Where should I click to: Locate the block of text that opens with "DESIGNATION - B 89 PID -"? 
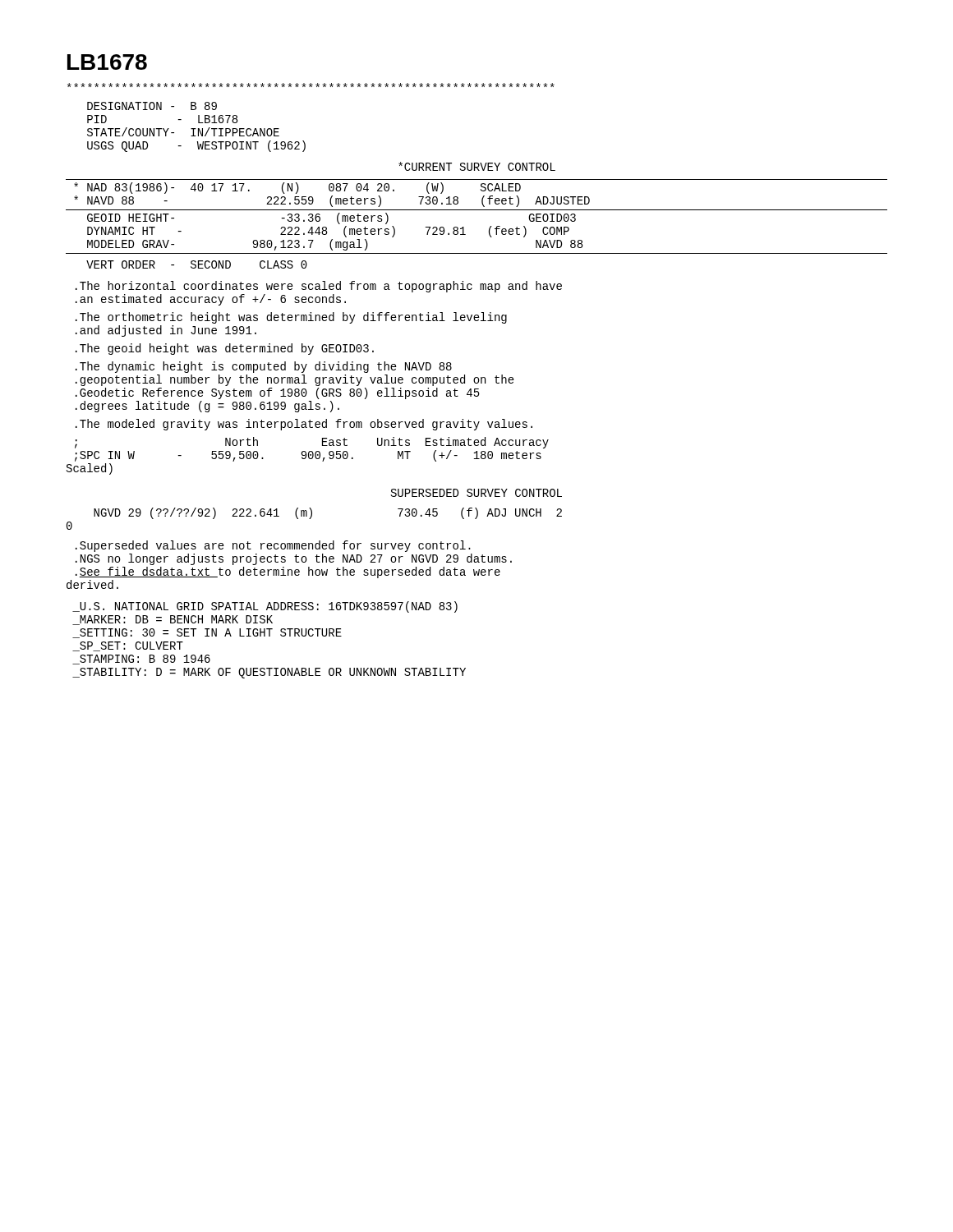[x=187, y=126]
